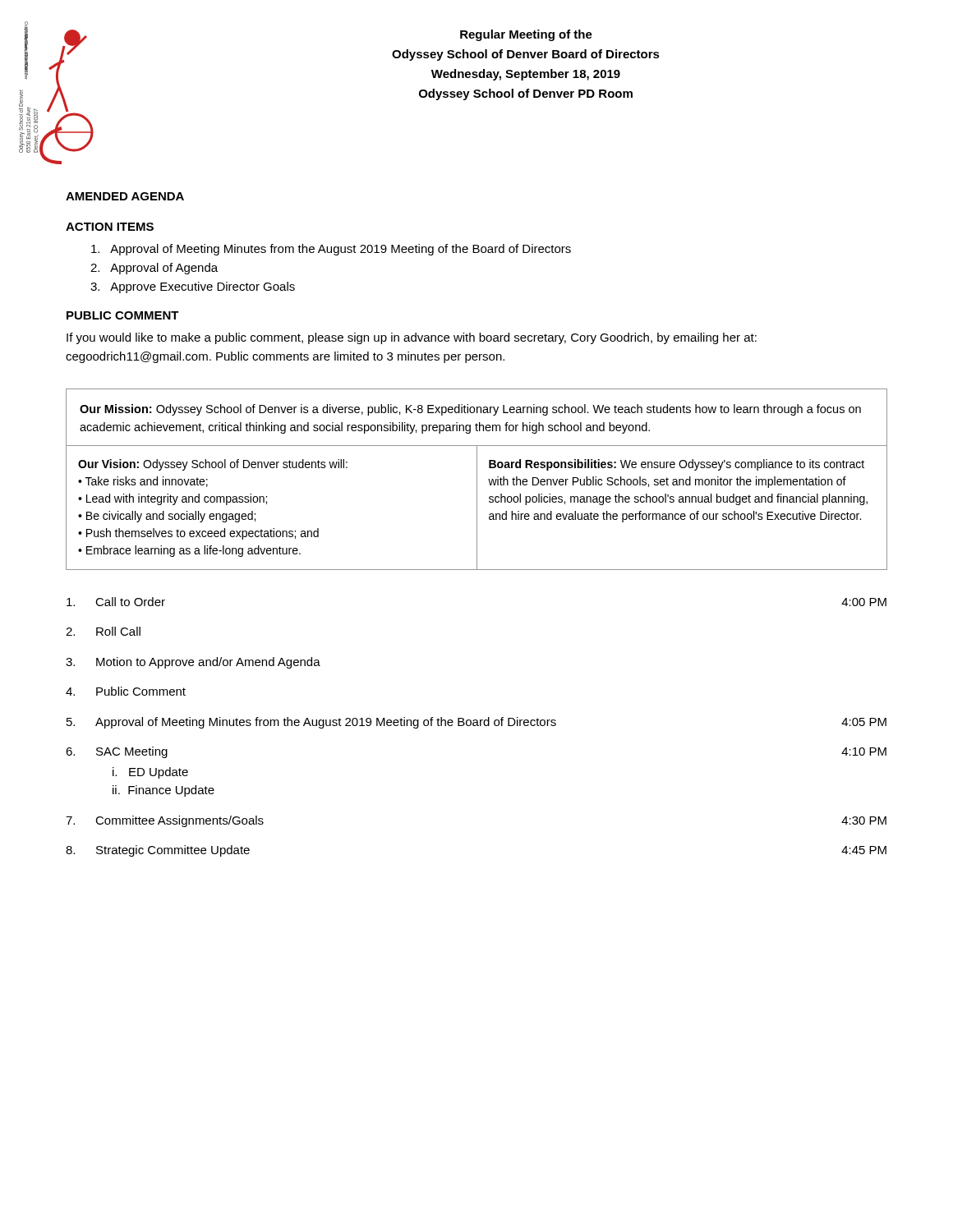Click on the list item containing "3. Approve Executive Director Goals"
Viewport: 953px width, 1232px height.
(193, 286)
